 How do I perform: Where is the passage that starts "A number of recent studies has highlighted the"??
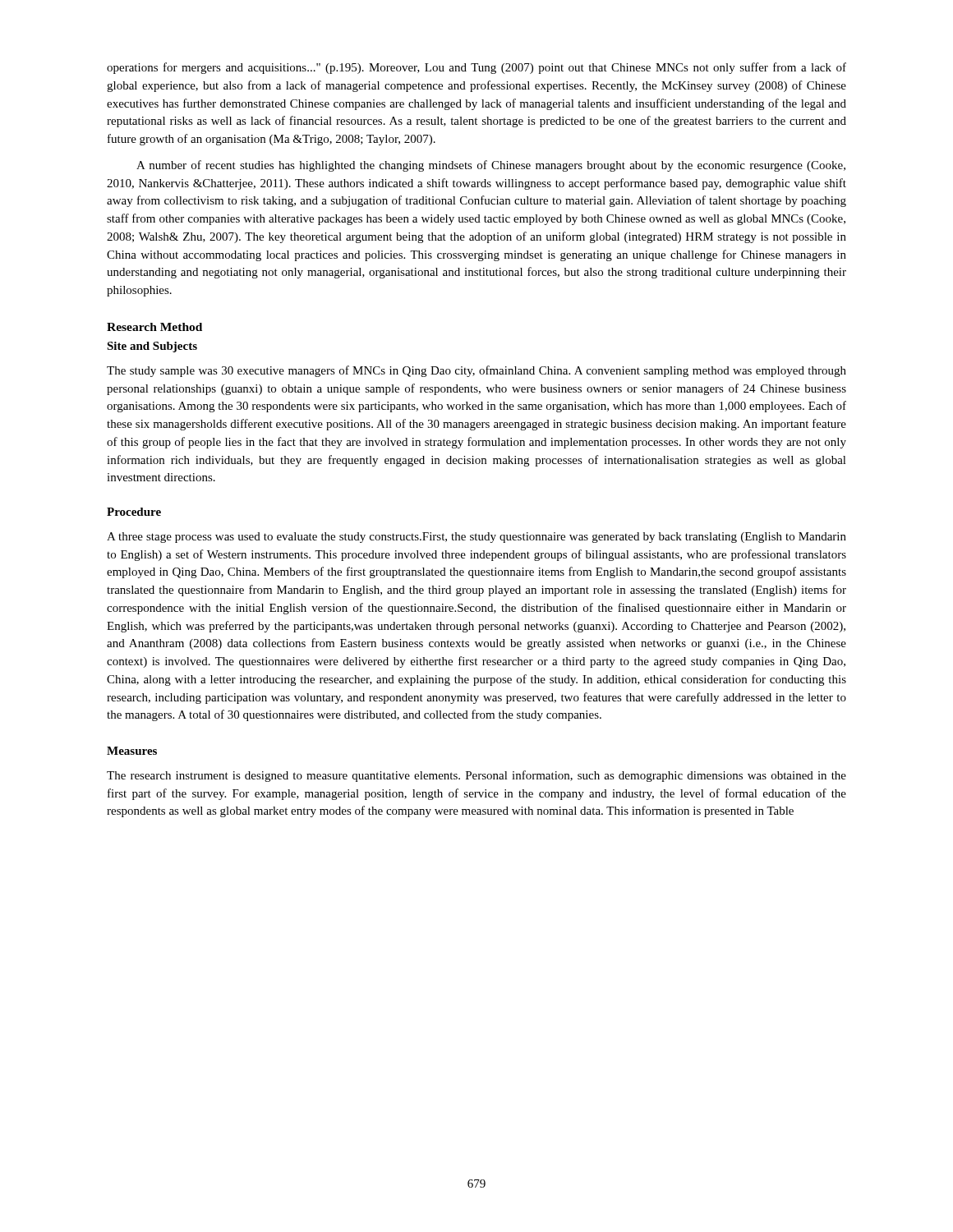(x=476, y=228)
